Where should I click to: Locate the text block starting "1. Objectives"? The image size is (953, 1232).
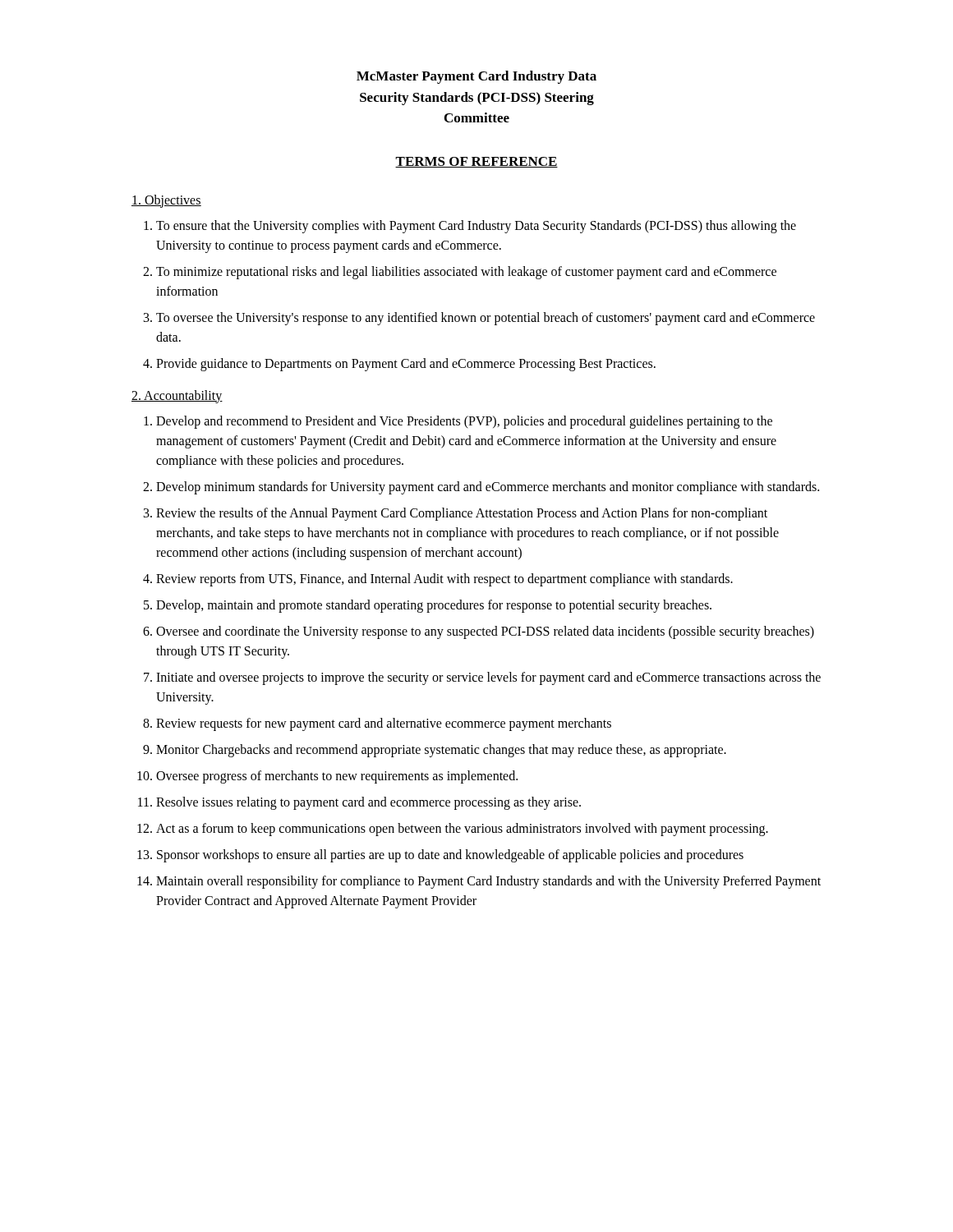pyautogui.click(x=166, y=200)
